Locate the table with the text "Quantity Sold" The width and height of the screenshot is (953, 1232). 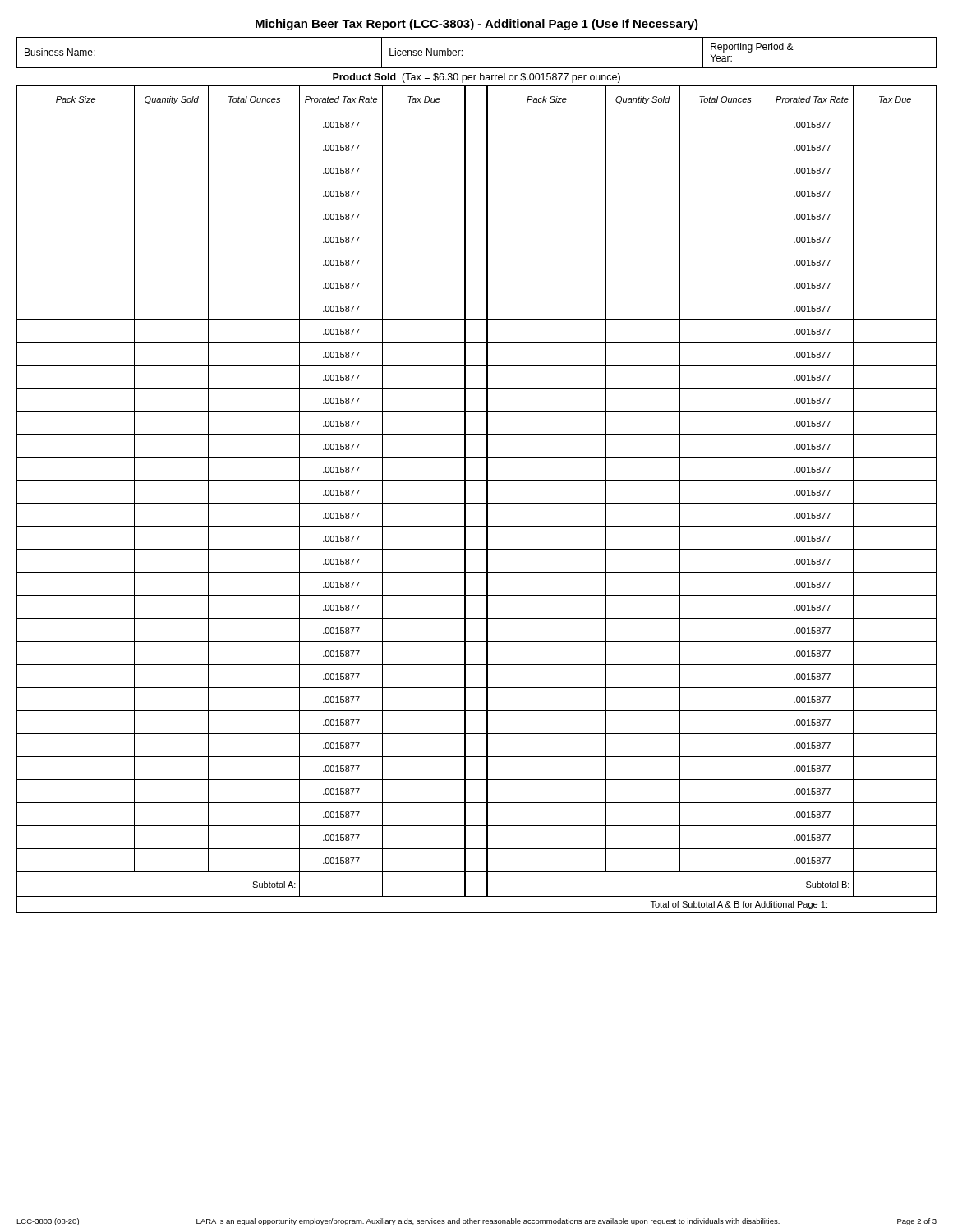click(476, 499)
